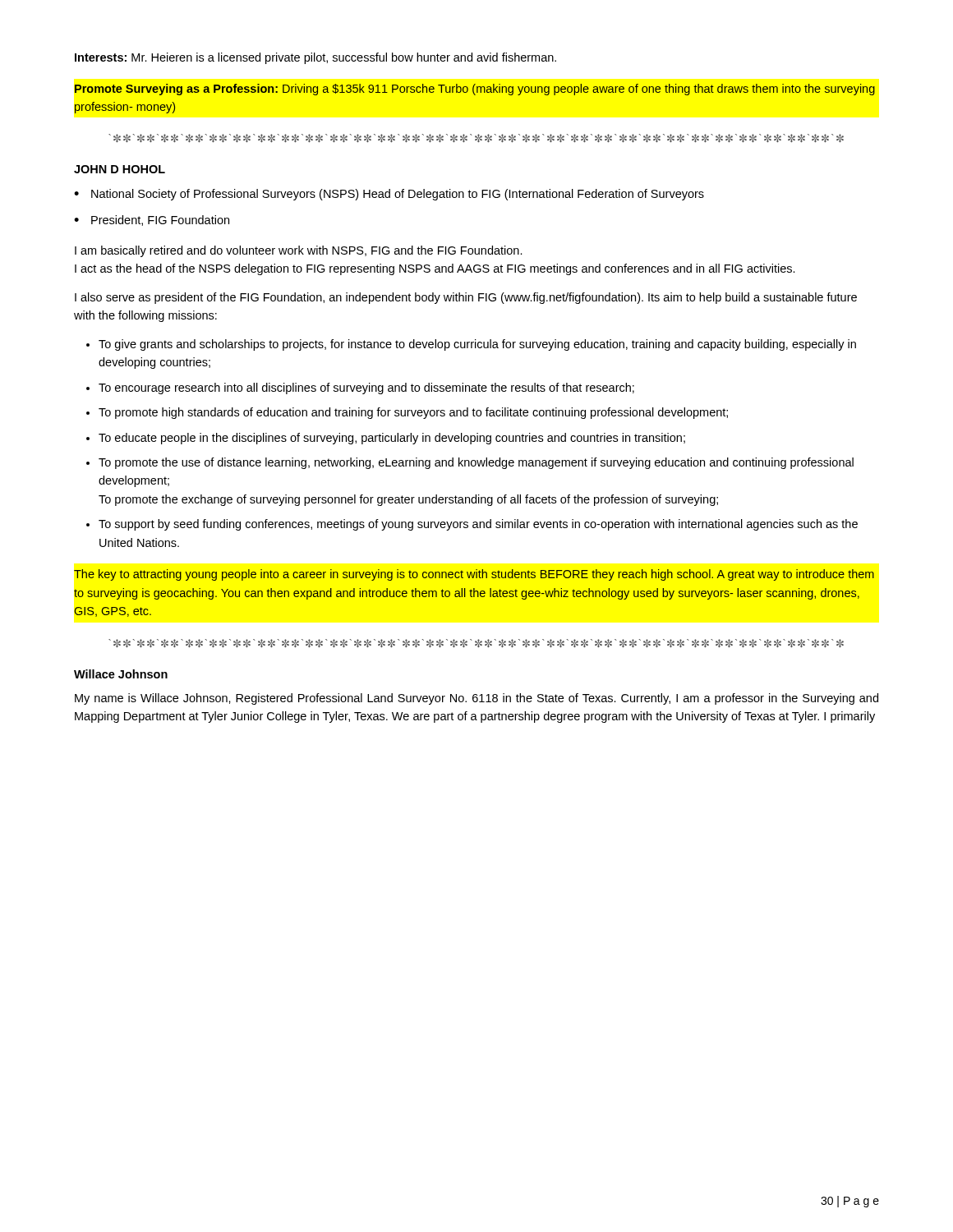The width and height of the screenshot is (953, 1232).
Task: Click on the text block starting "To encourage research into"
Action: coord(367,387)
